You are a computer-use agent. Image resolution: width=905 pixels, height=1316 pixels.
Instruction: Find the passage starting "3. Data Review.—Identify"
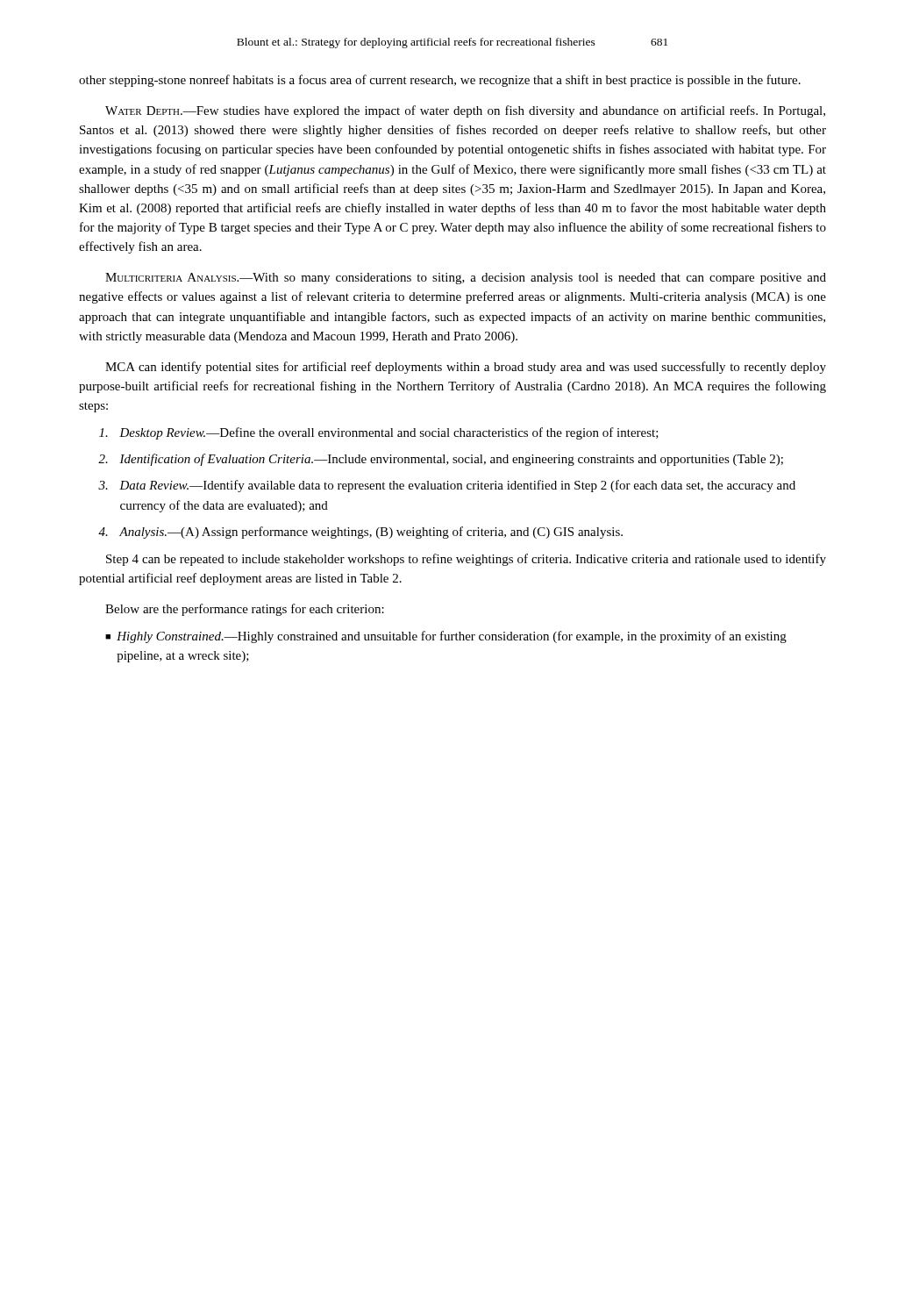coord(452,495)
